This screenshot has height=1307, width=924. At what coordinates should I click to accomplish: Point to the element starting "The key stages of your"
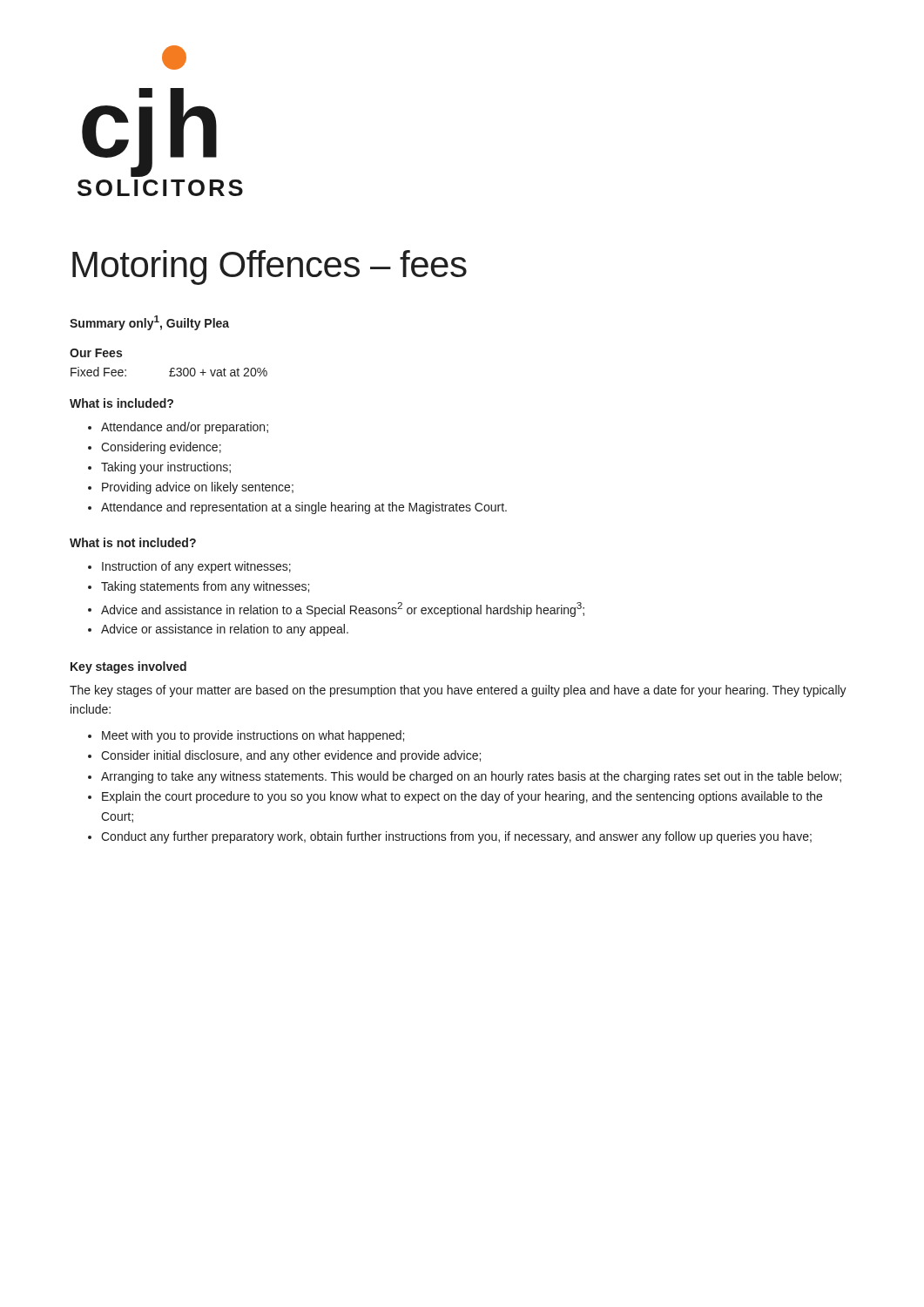click(x=458, y=700)
